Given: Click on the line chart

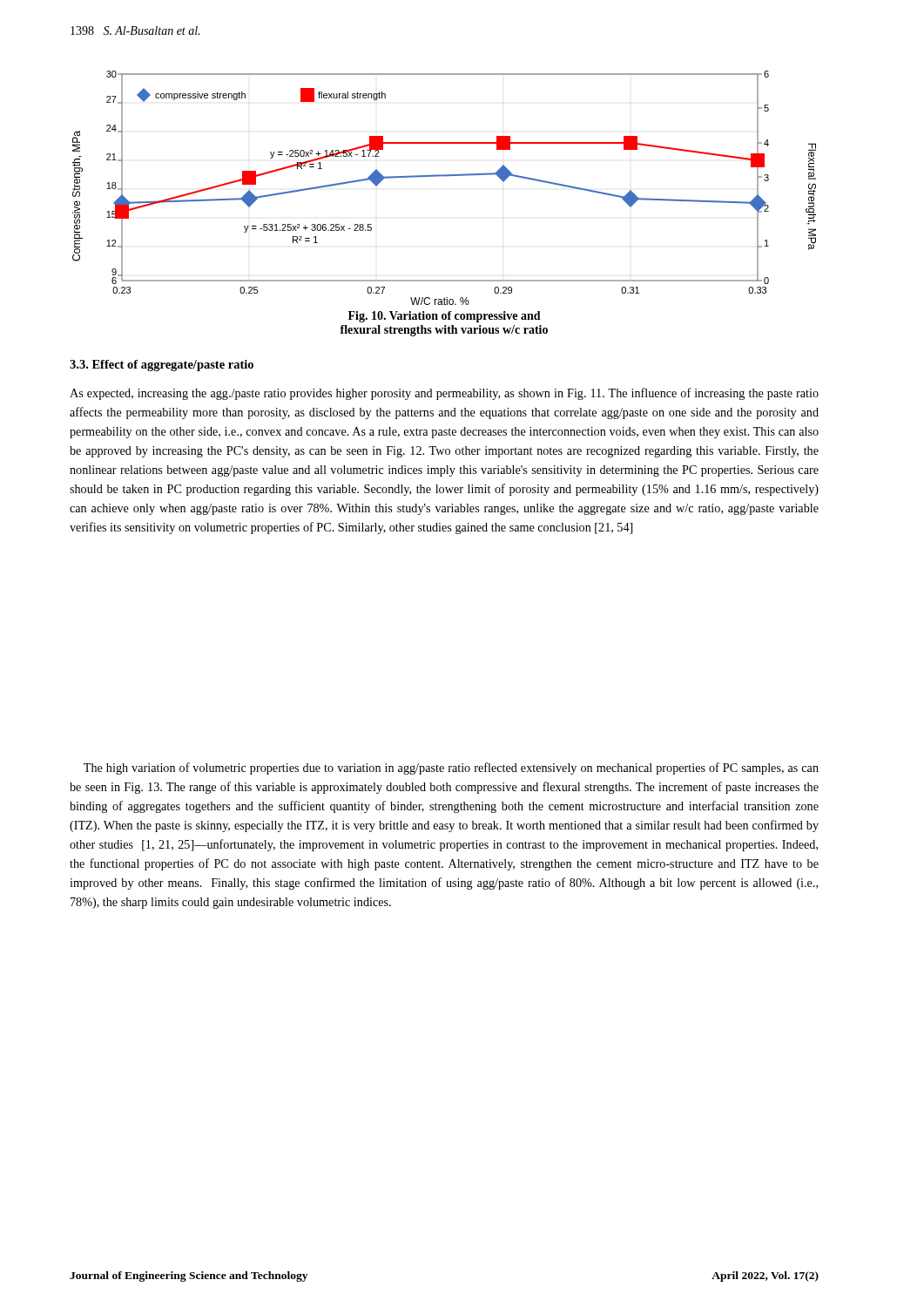Looking at the screenshot, I should click(x=444, y=183).
